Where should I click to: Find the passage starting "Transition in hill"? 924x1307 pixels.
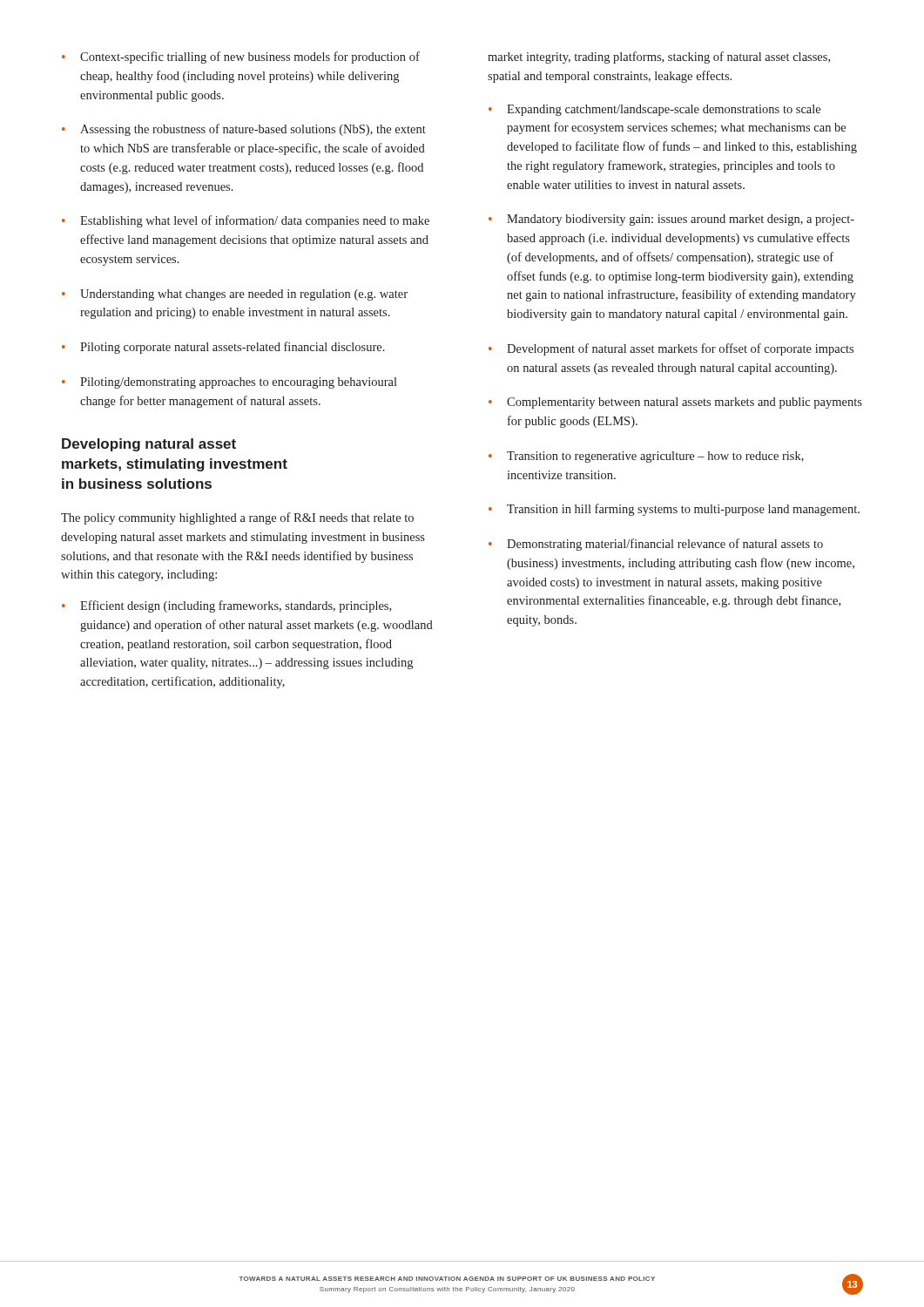(675, 510)
